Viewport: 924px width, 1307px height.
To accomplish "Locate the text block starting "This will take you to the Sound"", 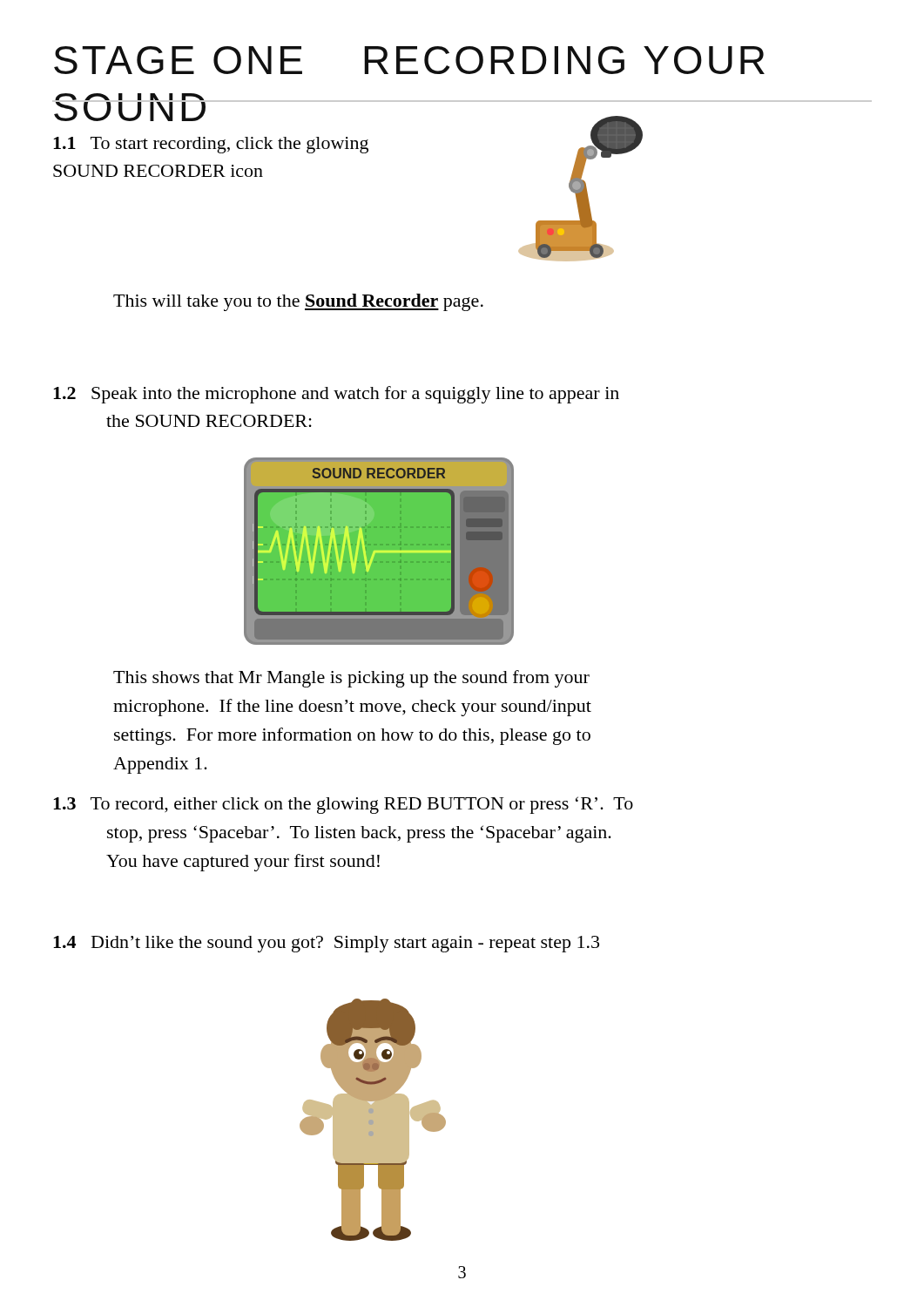I will 299,300.
